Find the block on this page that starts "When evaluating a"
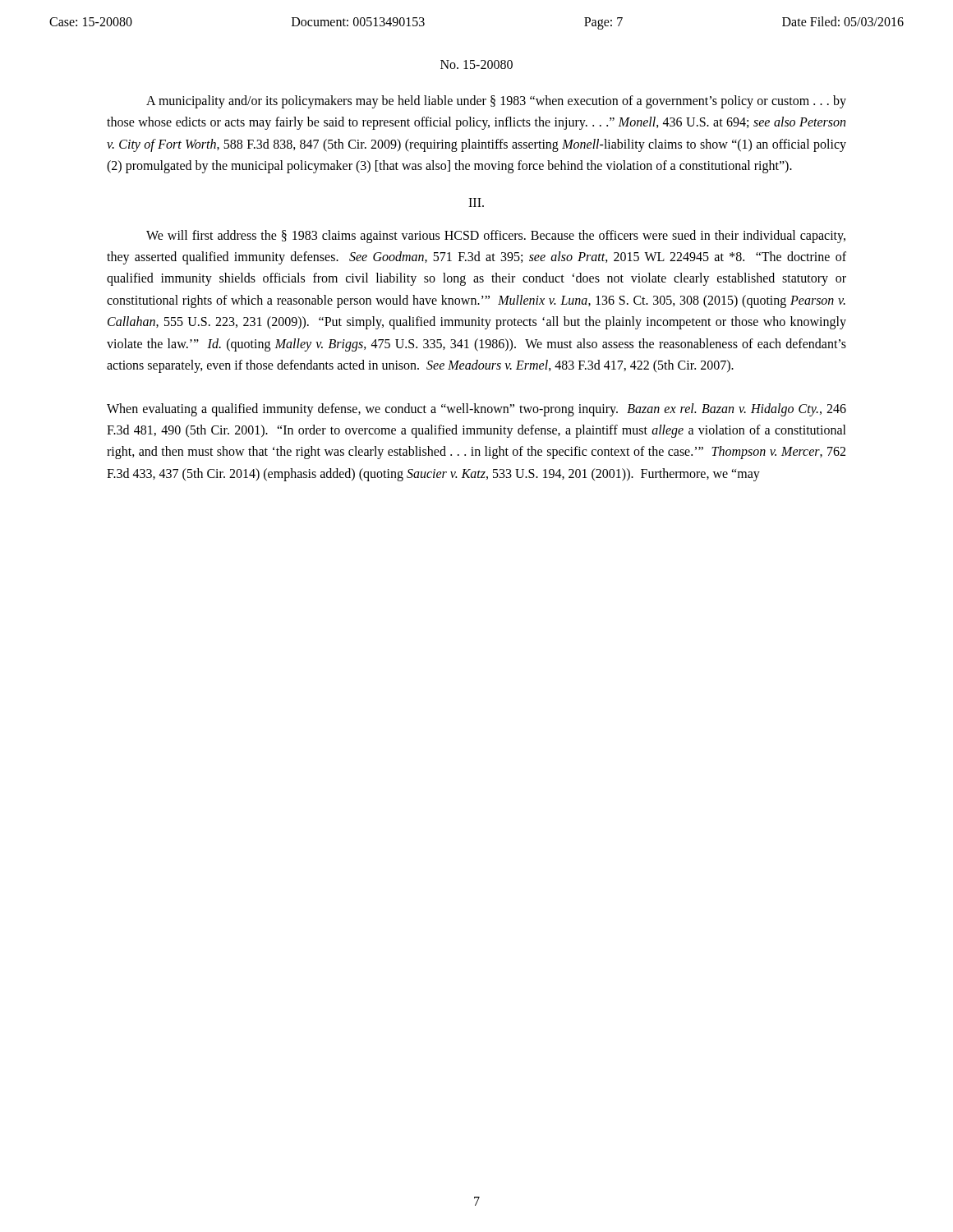 [476, 441]
